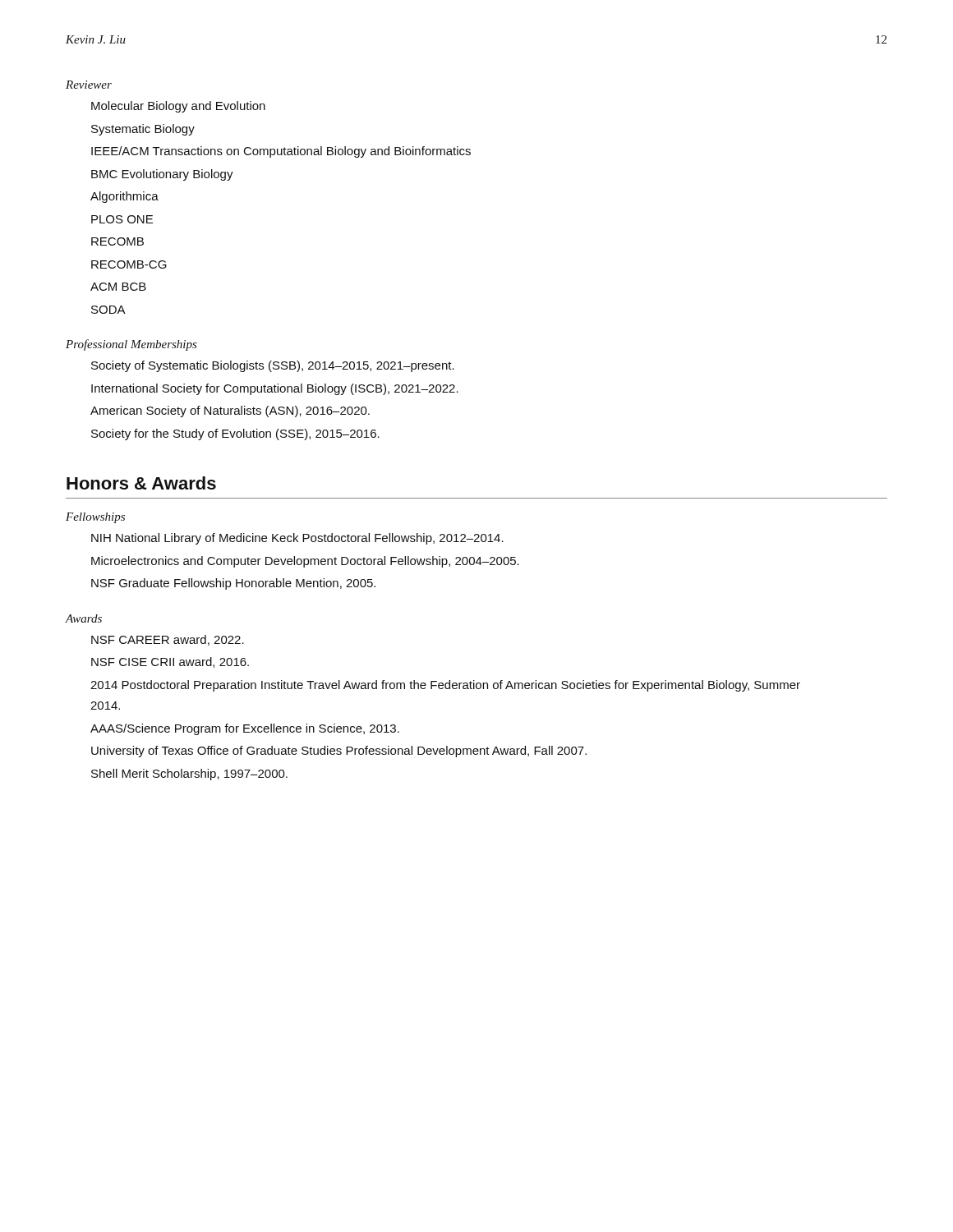The image size is (953, 1232).
Task: Select the region starting "BMC Evolutionary Biology"
Action: pos(162,173)
